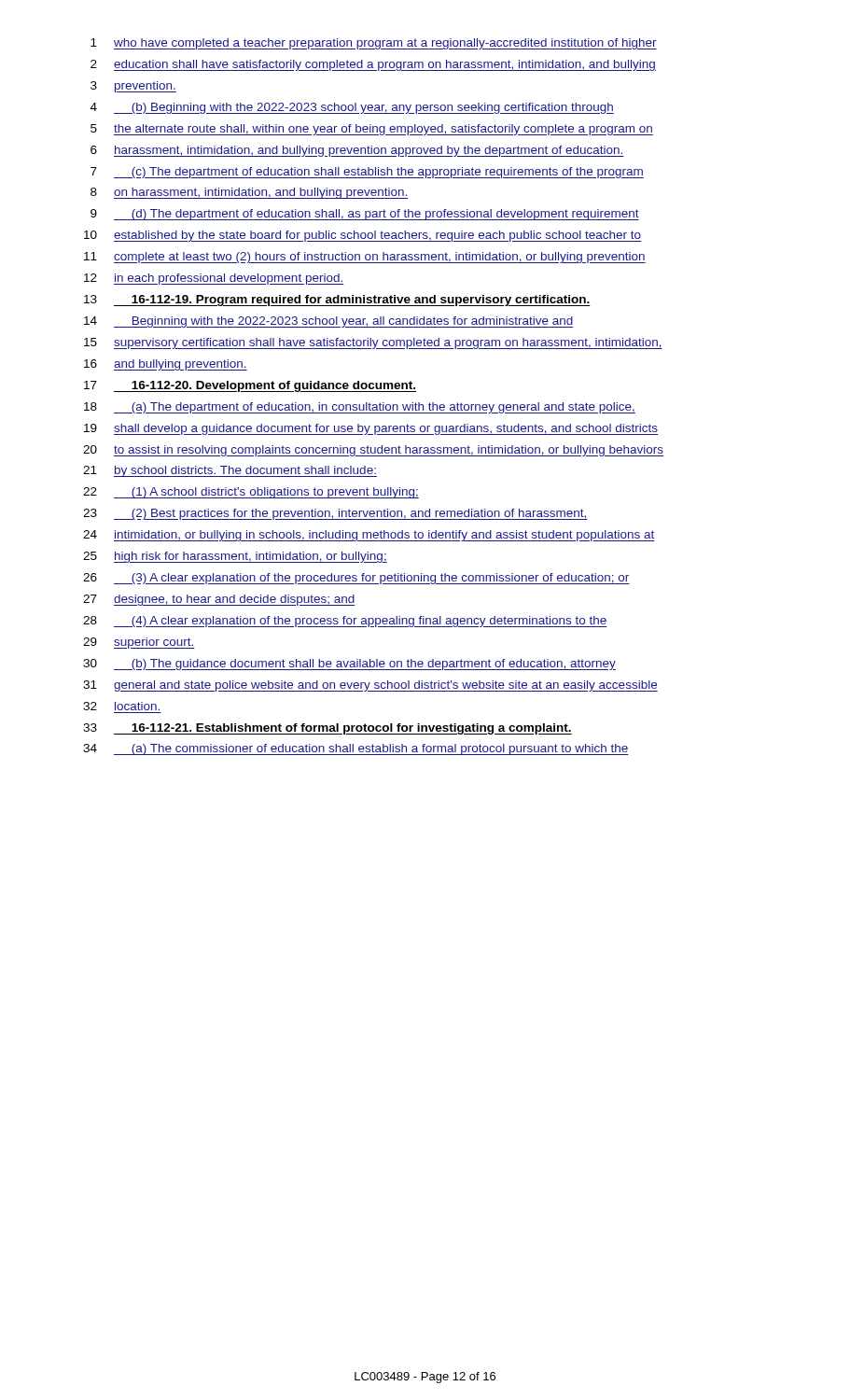Image resolution: width=850 pixels, height=1400 pixels.
Task: Select the text block starting "28 (4) A clear explanation of"
Action: (425, 621)
